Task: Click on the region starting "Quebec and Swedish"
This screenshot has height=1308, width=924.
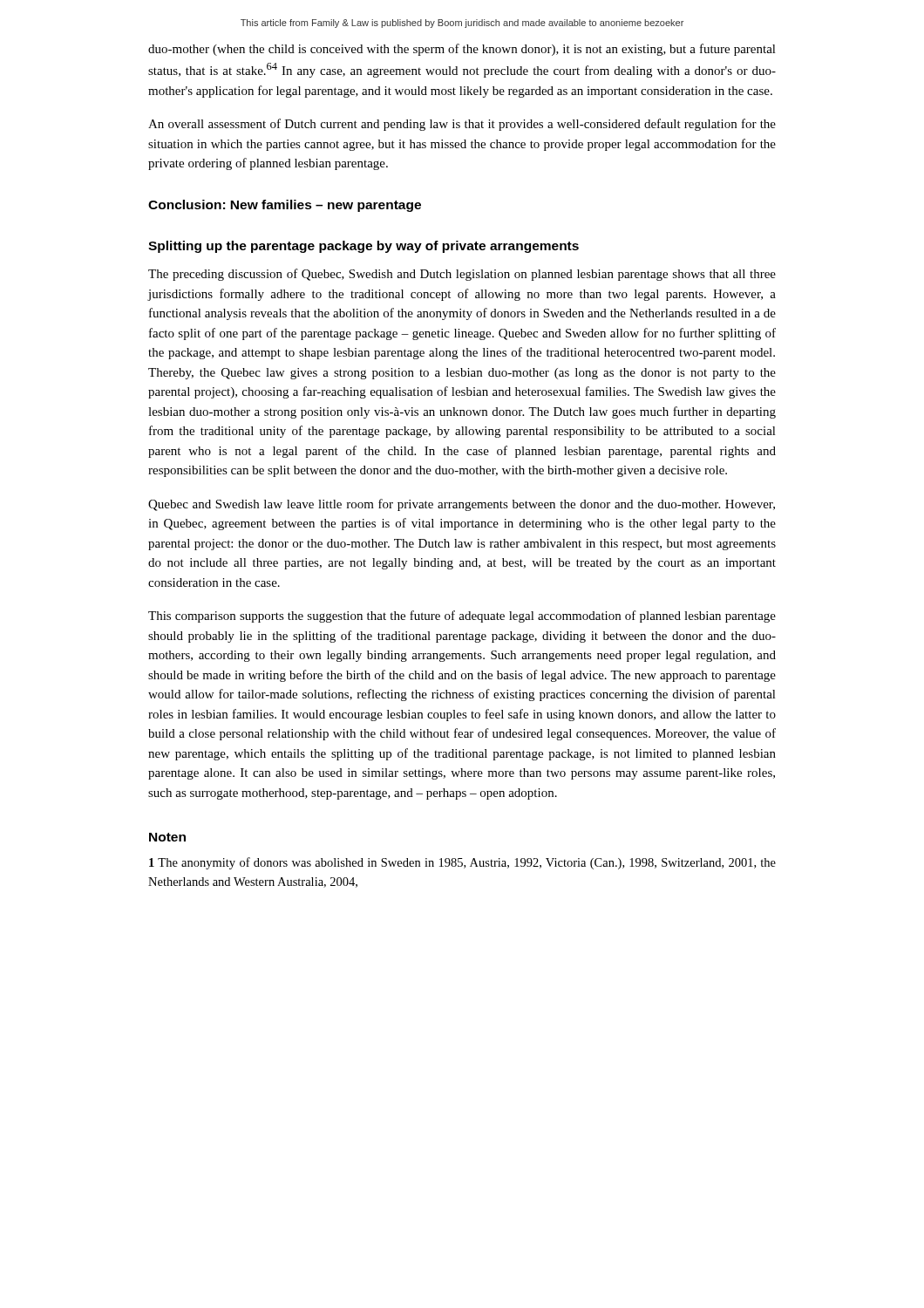Action: (462, 543)
